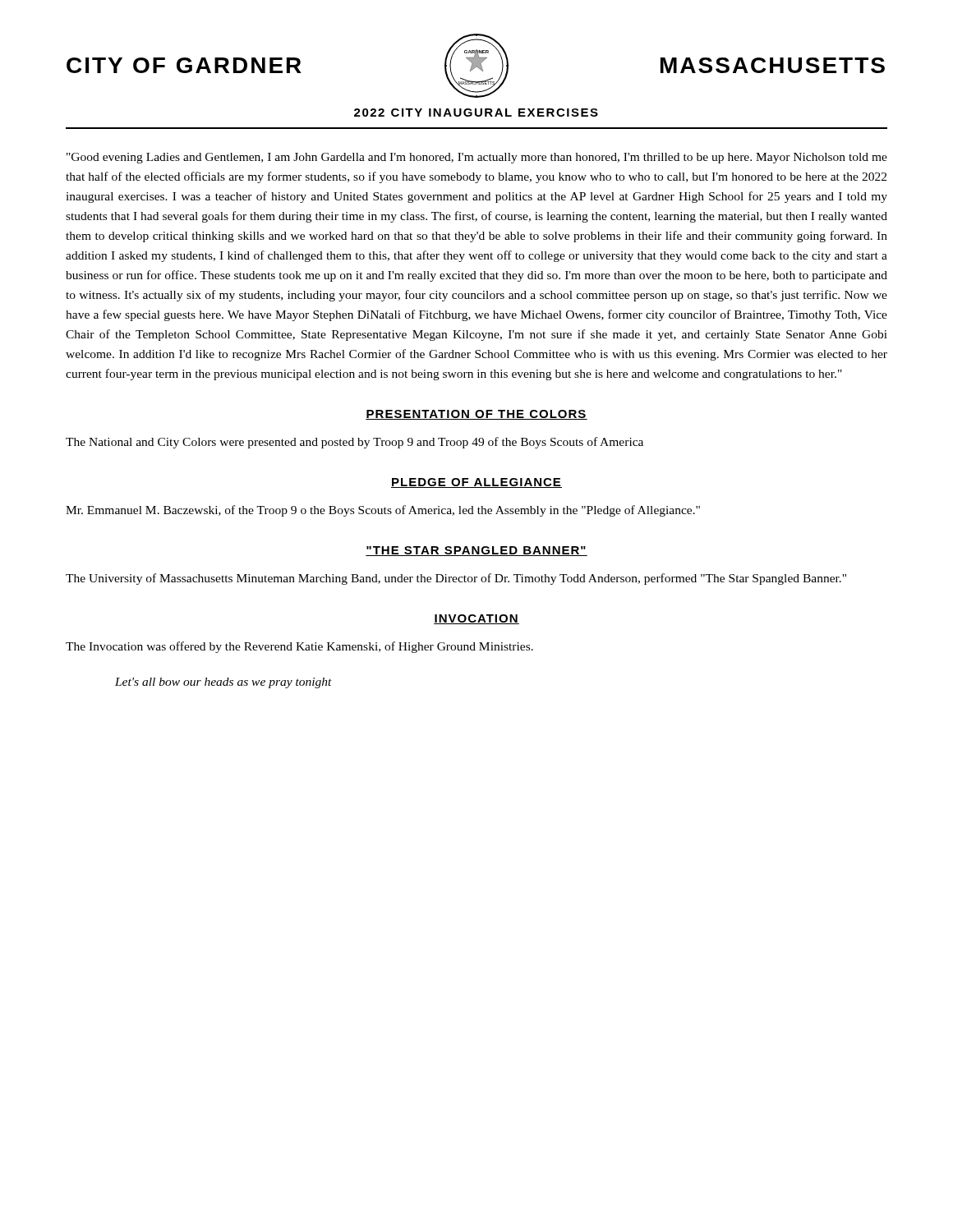Point to the block starting "Mr. Emmanuel M. Baczewski, of"
This screenshot has height=1232, width=953.
click(x=383, y=510)
